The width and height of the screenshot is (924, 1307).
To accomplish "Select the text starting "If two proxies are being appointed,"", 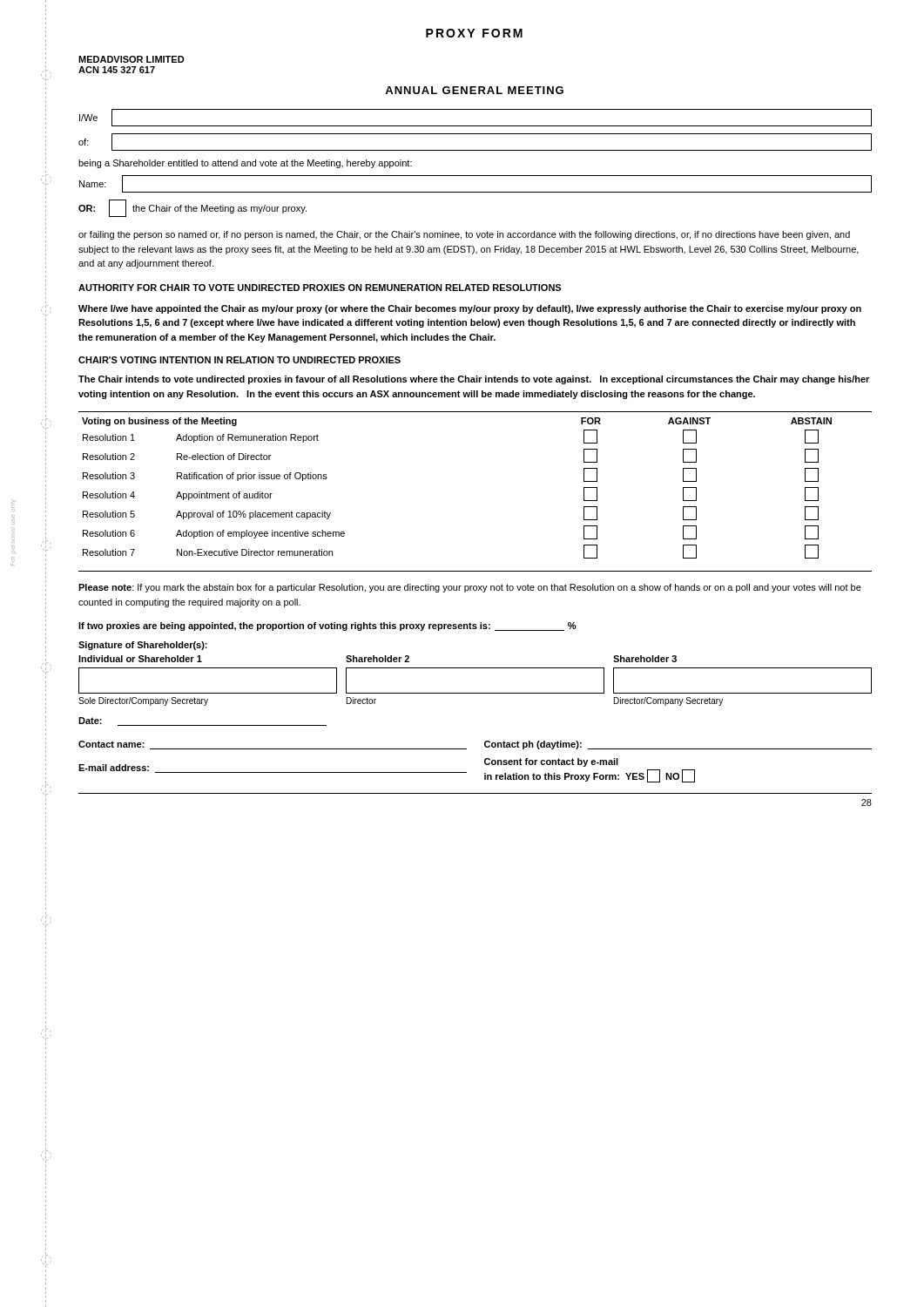I will point(327,625).
